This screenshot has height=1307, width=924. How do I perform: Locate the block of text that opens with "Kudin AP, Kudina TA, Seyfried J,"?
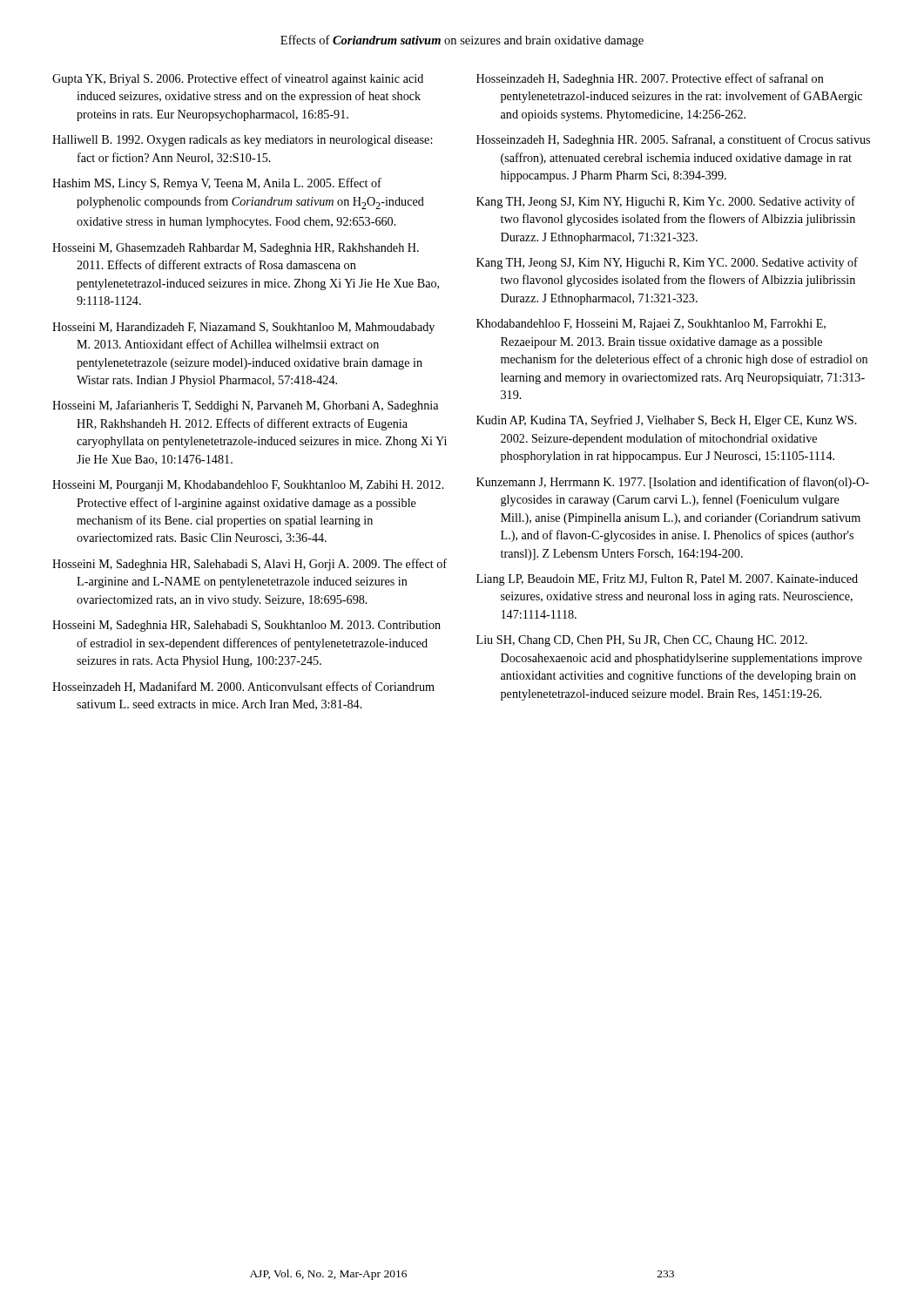[667, 438]
